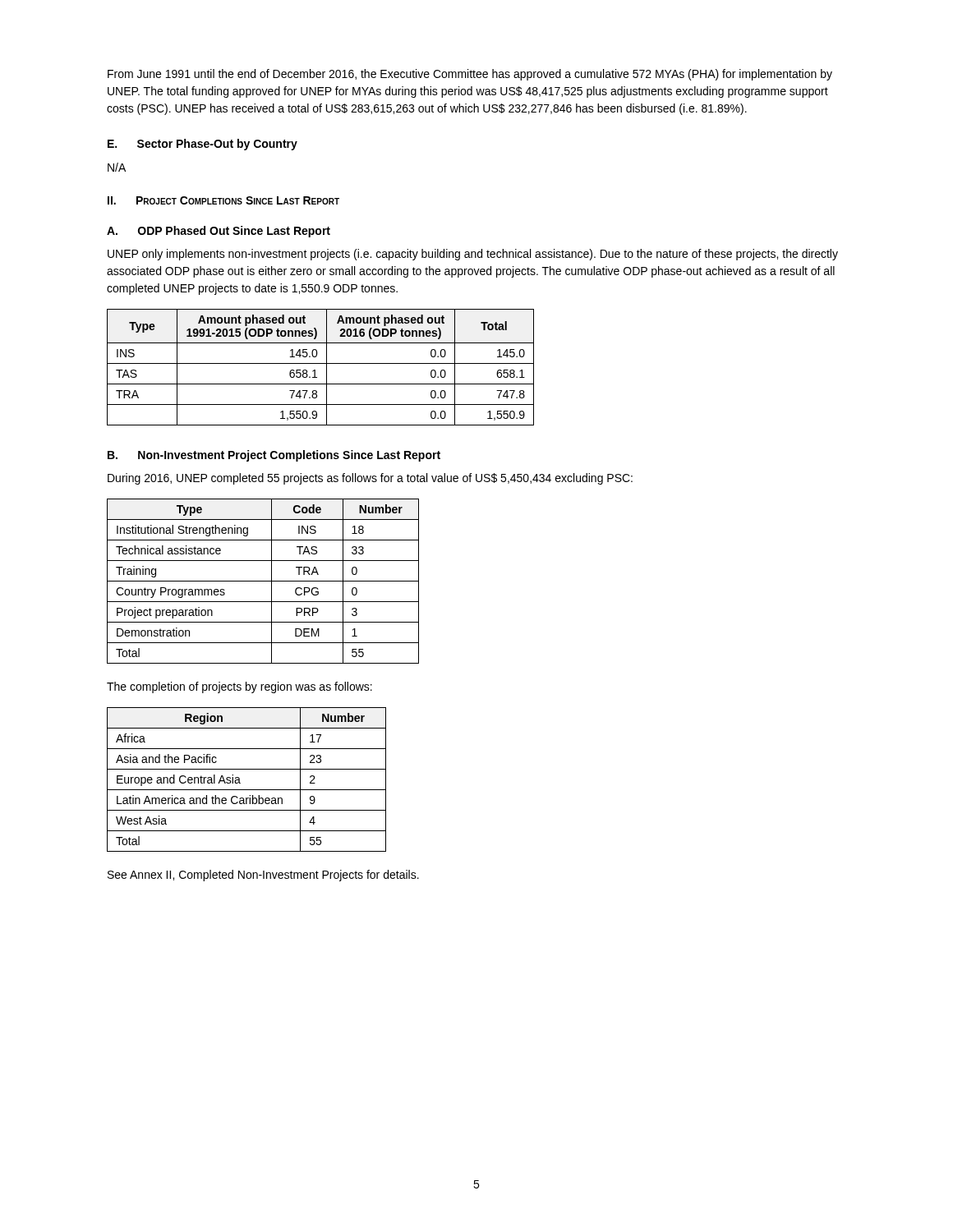The image size is (953, 1232).
Task: Find the block on this page that starts "During 2016, UNEP completed"
Action: click(x=370, y=478)
